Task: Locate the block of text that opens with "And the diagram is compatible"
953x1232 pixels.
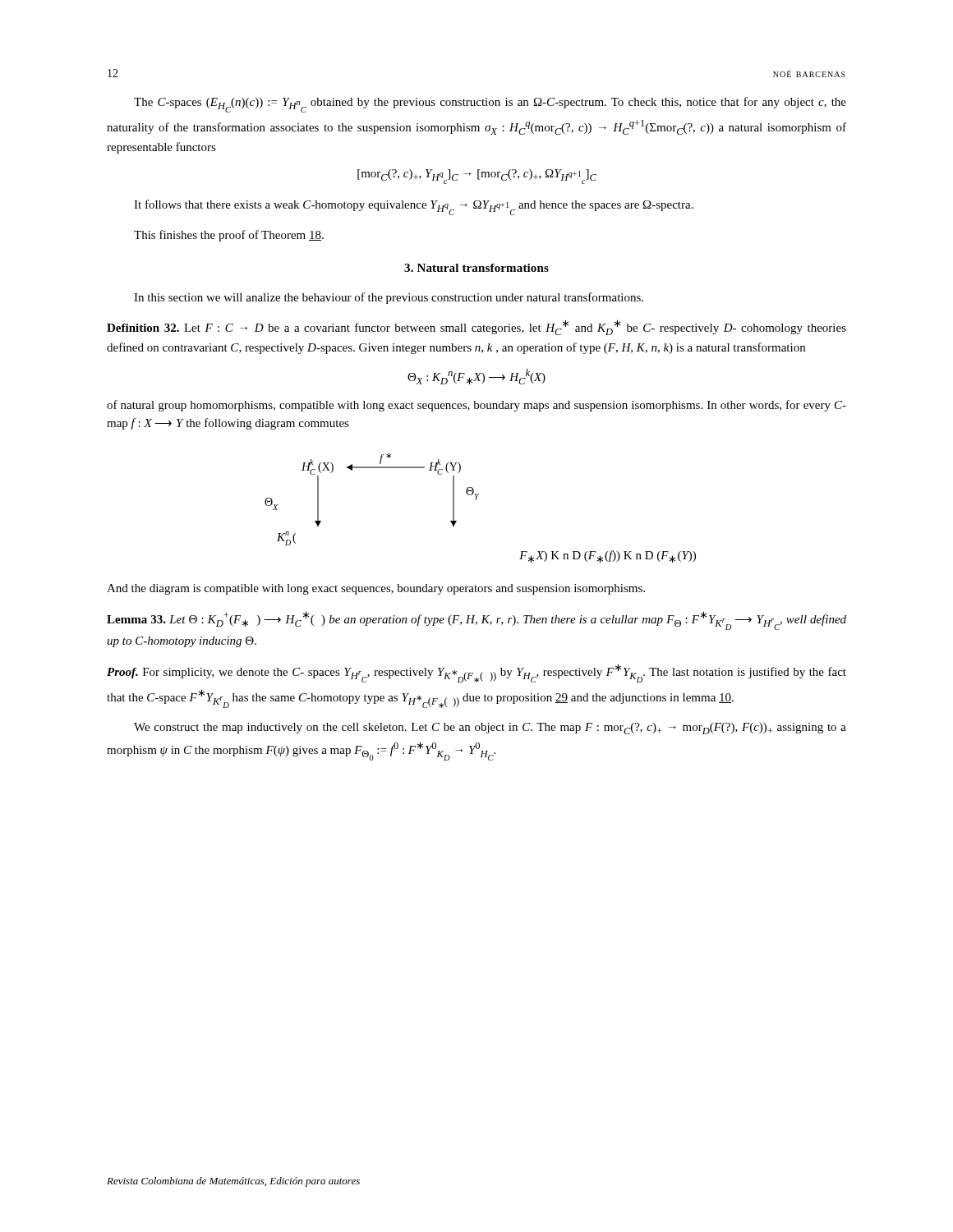Action: tap(376, 588)
